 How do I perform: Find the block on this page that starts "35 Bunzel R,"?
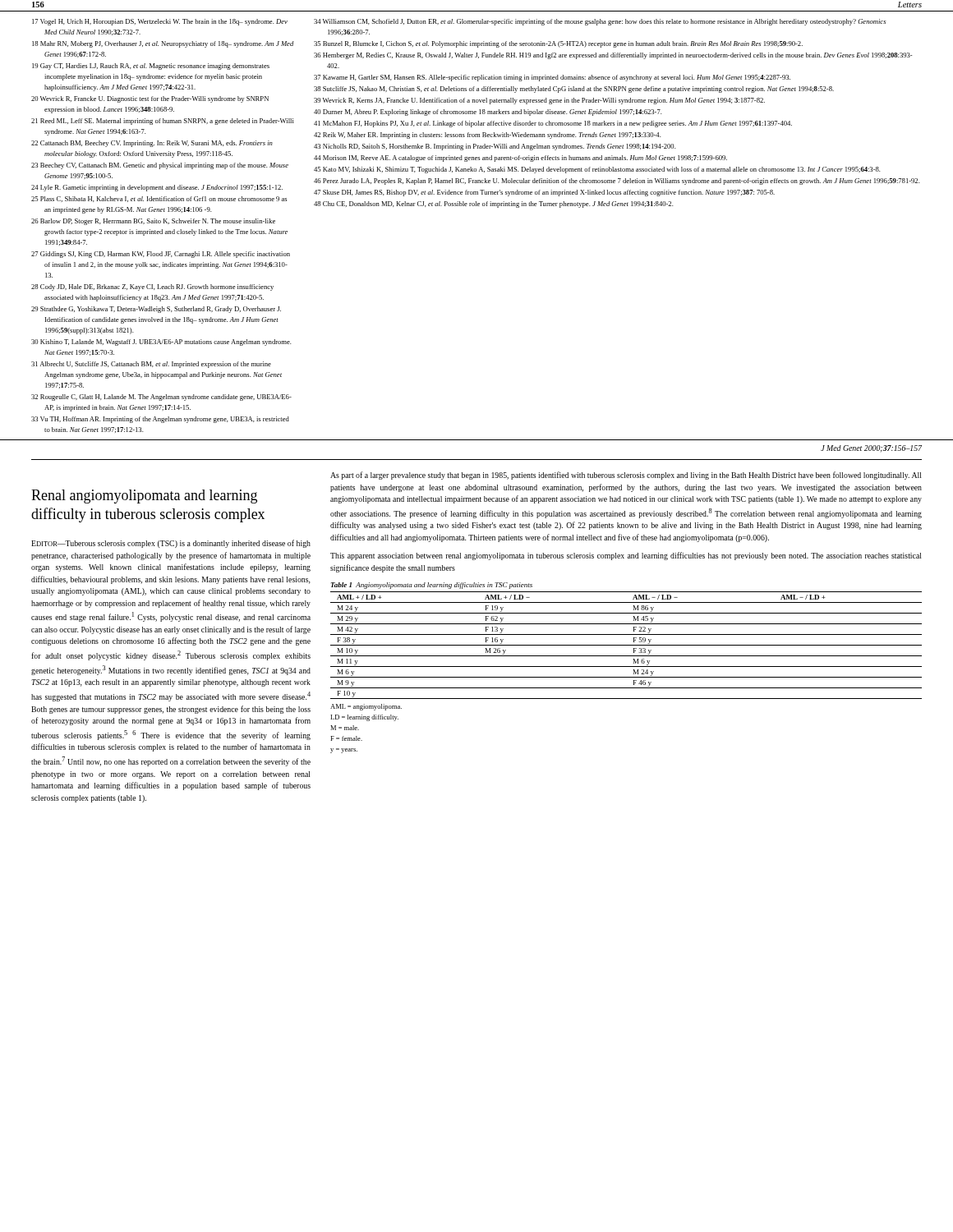click(x=618, y=44)
